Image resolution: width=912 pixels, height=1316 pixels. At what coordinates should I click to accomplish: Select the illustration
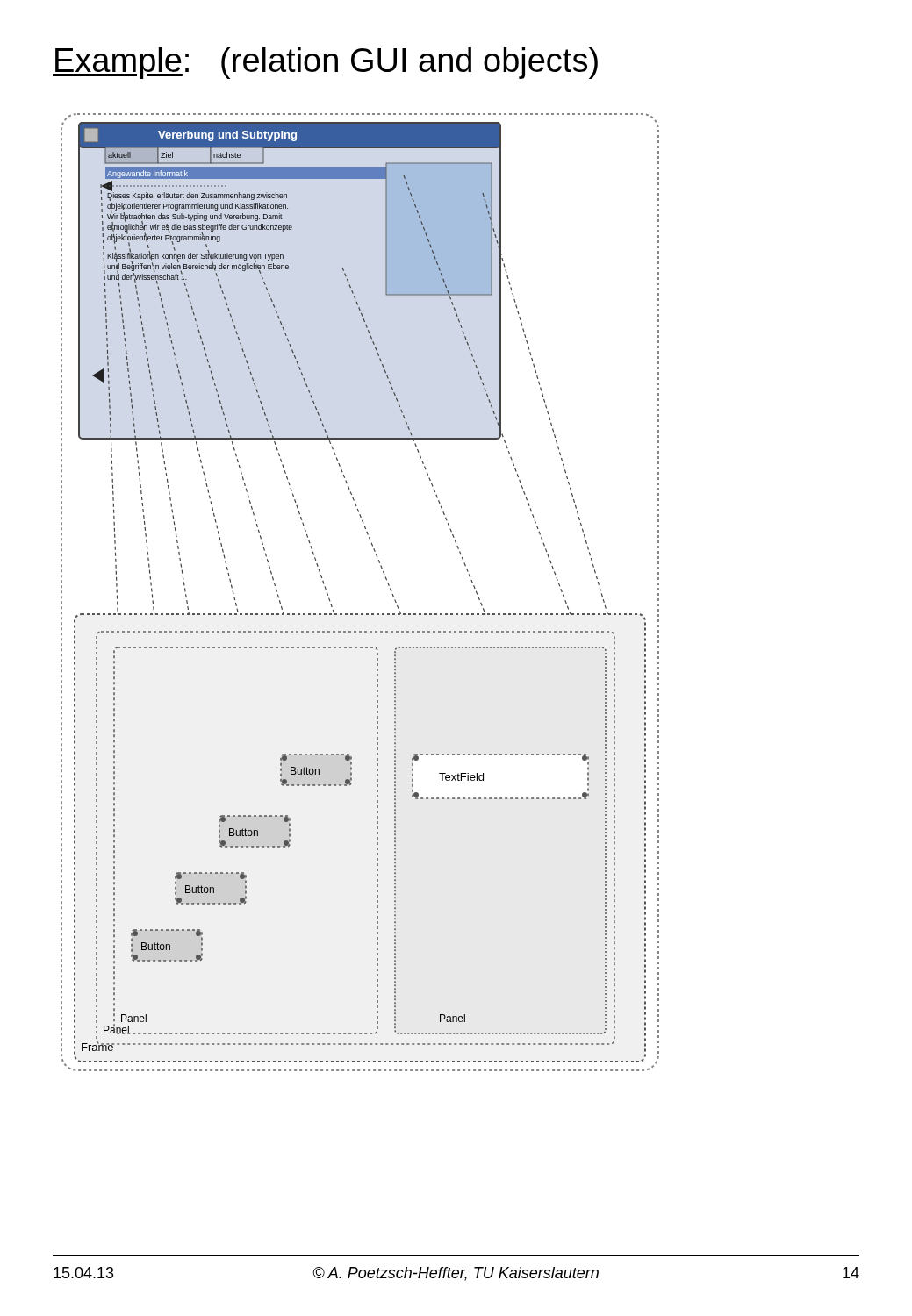coord(364,594)
